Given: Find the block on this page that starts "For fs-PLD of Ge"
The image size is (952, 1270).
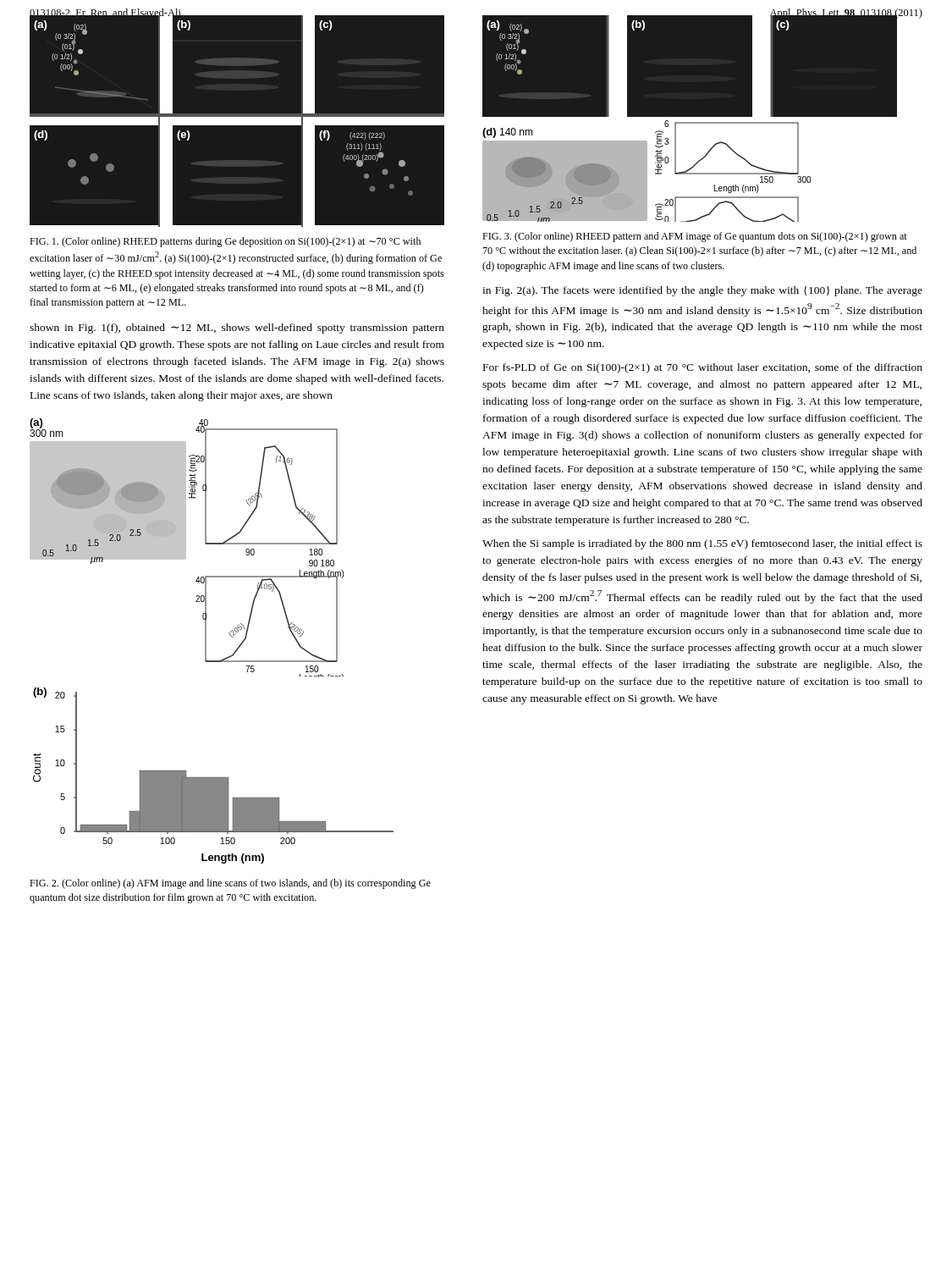Looking at the screenshot, I should (x=702, y=443).
